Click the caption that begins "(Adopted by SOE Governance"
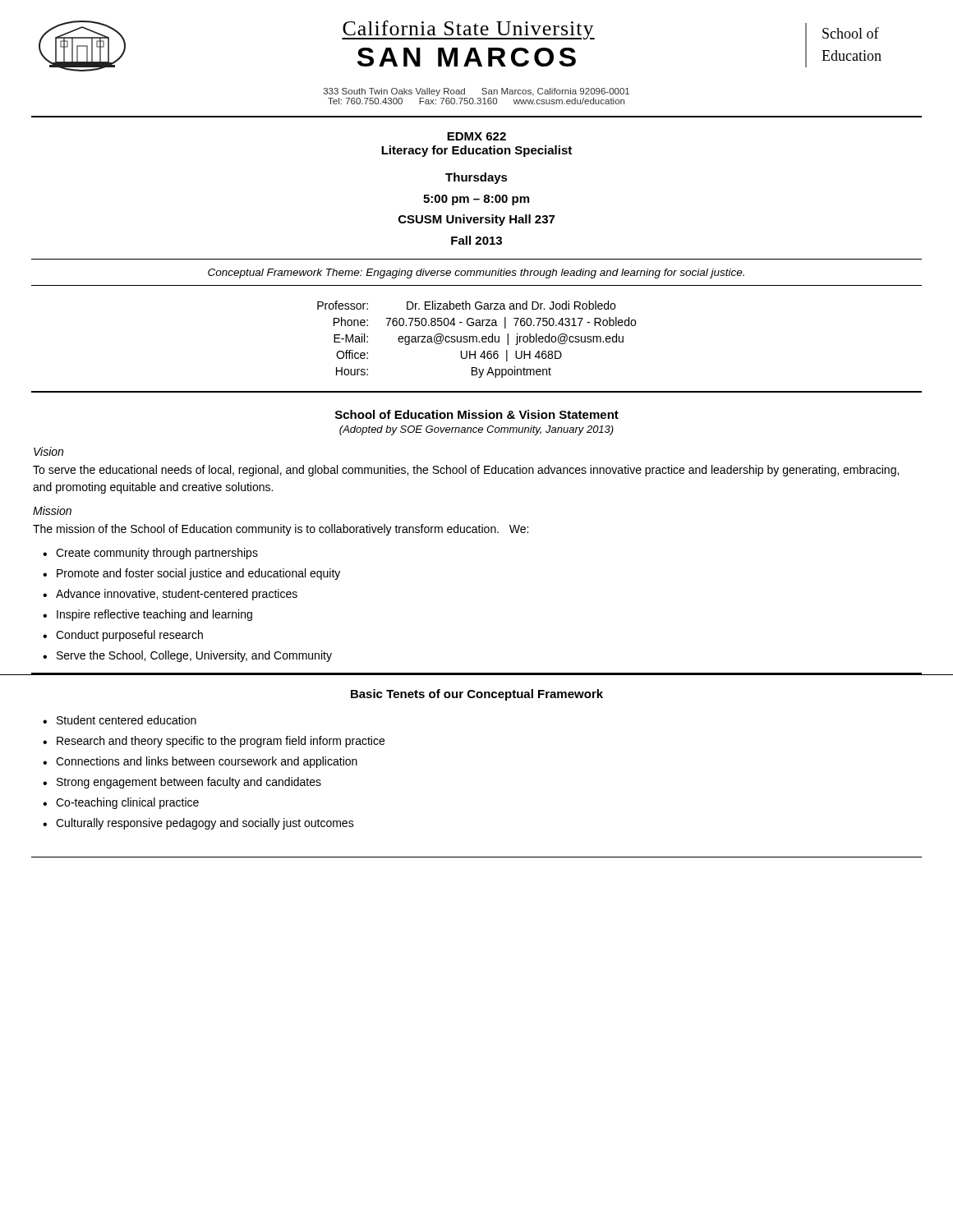The width and height of the screenshot is (953, 1232). click(476, 429)
